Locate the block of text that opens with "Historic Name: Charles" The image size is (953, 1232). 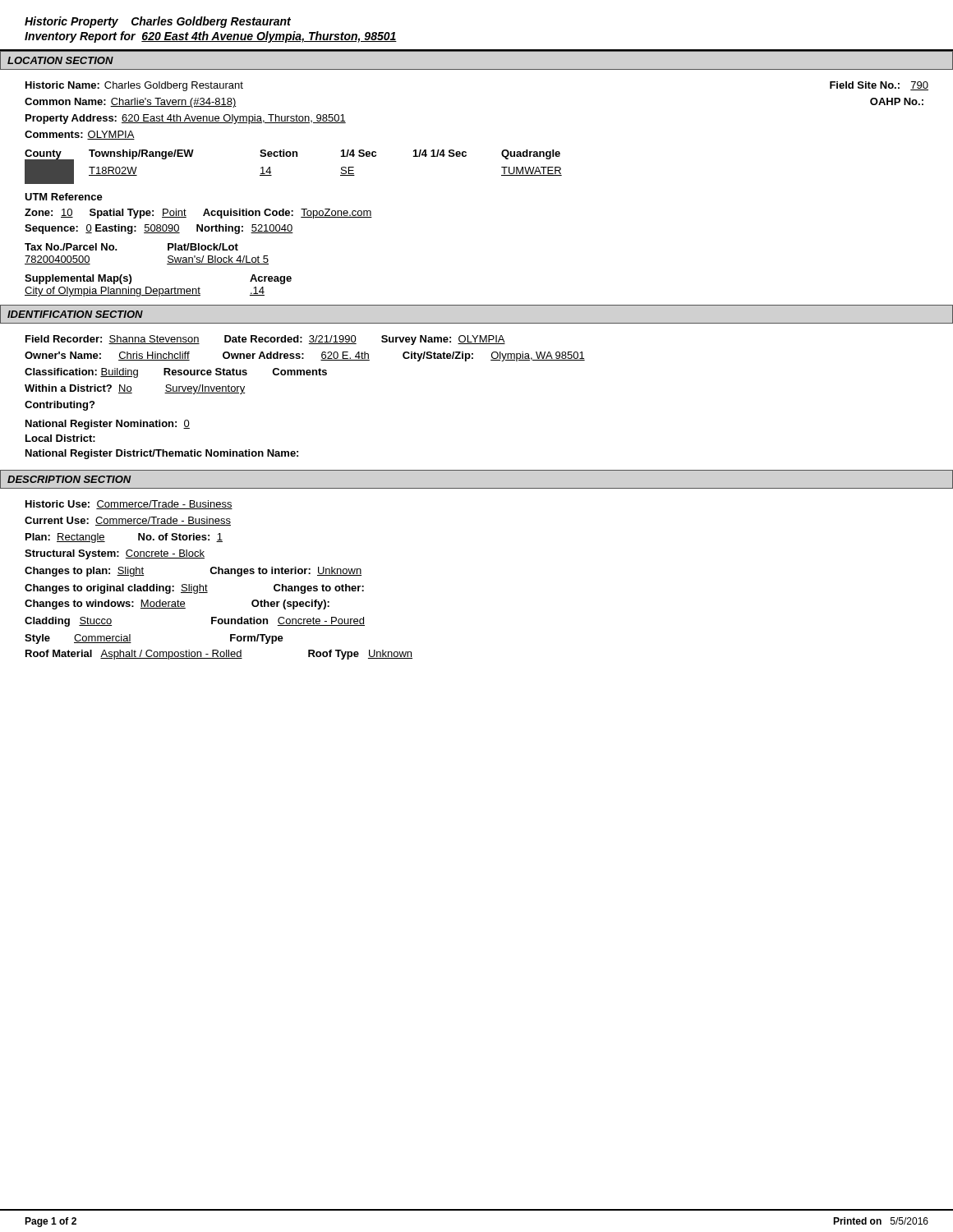tap(135, 86)
